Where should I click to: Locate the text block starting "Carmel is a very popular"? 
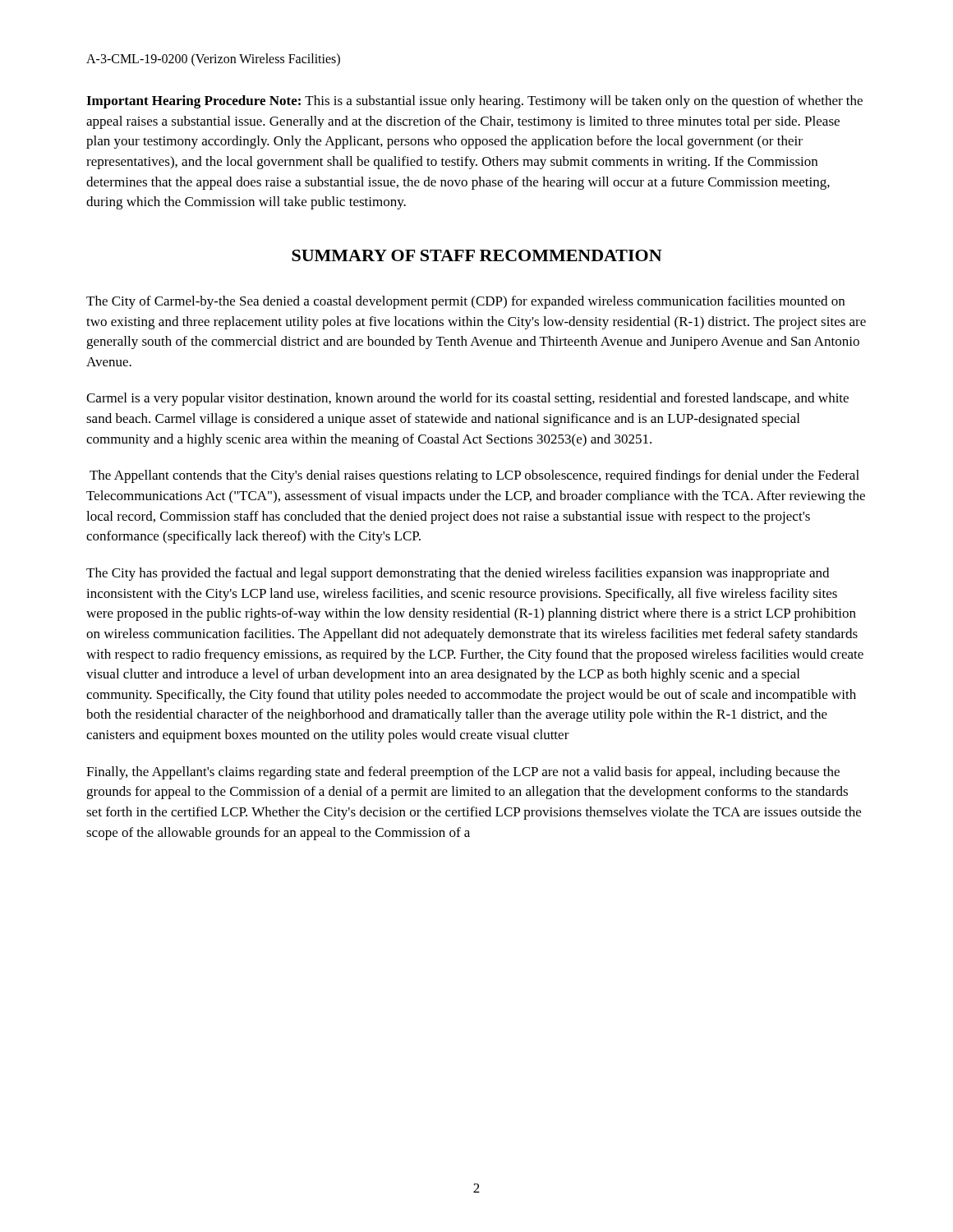(x=468, y=419)
